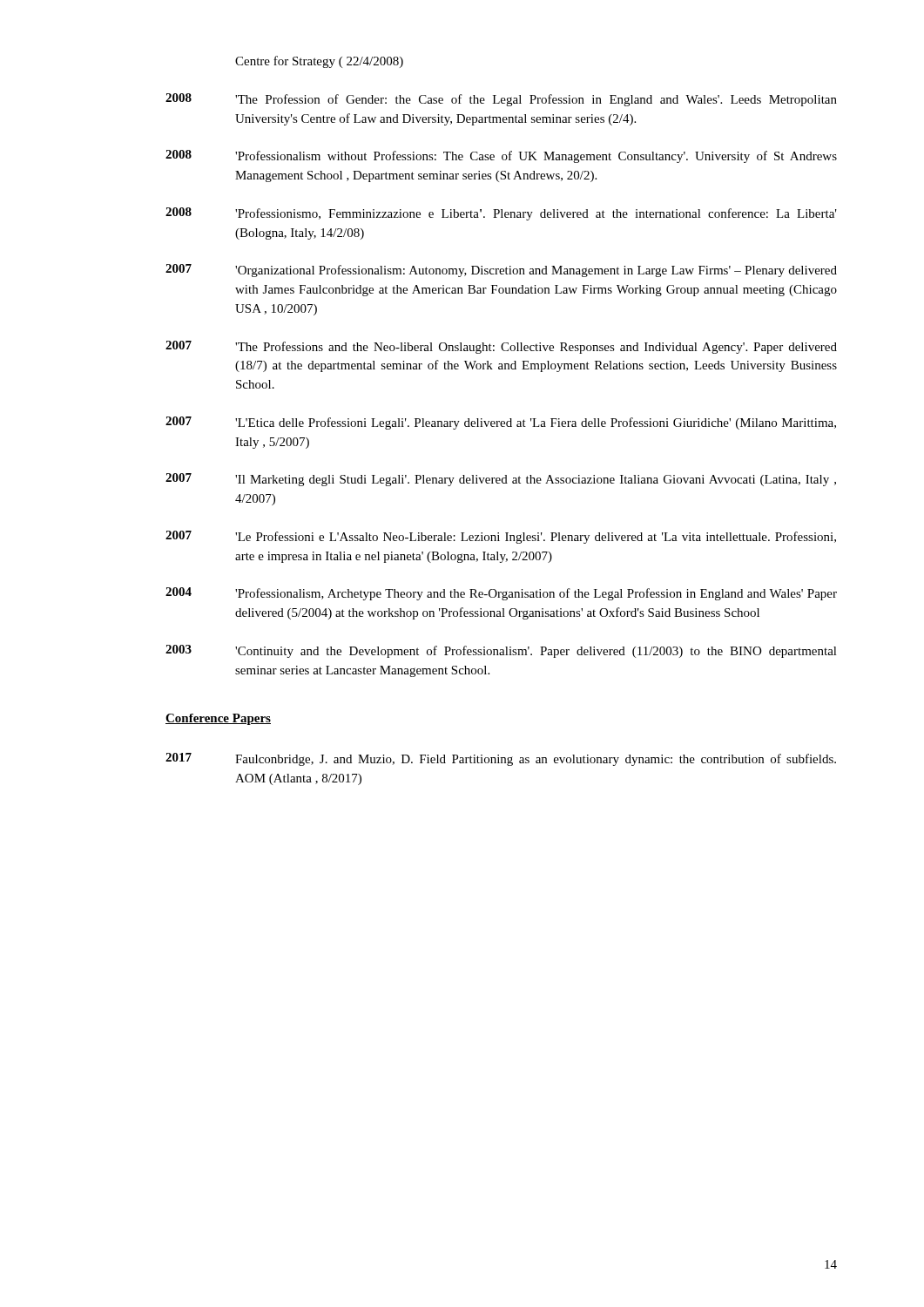Image resolution: width=924 pixels, height=1307 pixels.
Task: Navigate to the text starting "2008 'Professionalism without Professions: The Case"
Action: point(501,166)
